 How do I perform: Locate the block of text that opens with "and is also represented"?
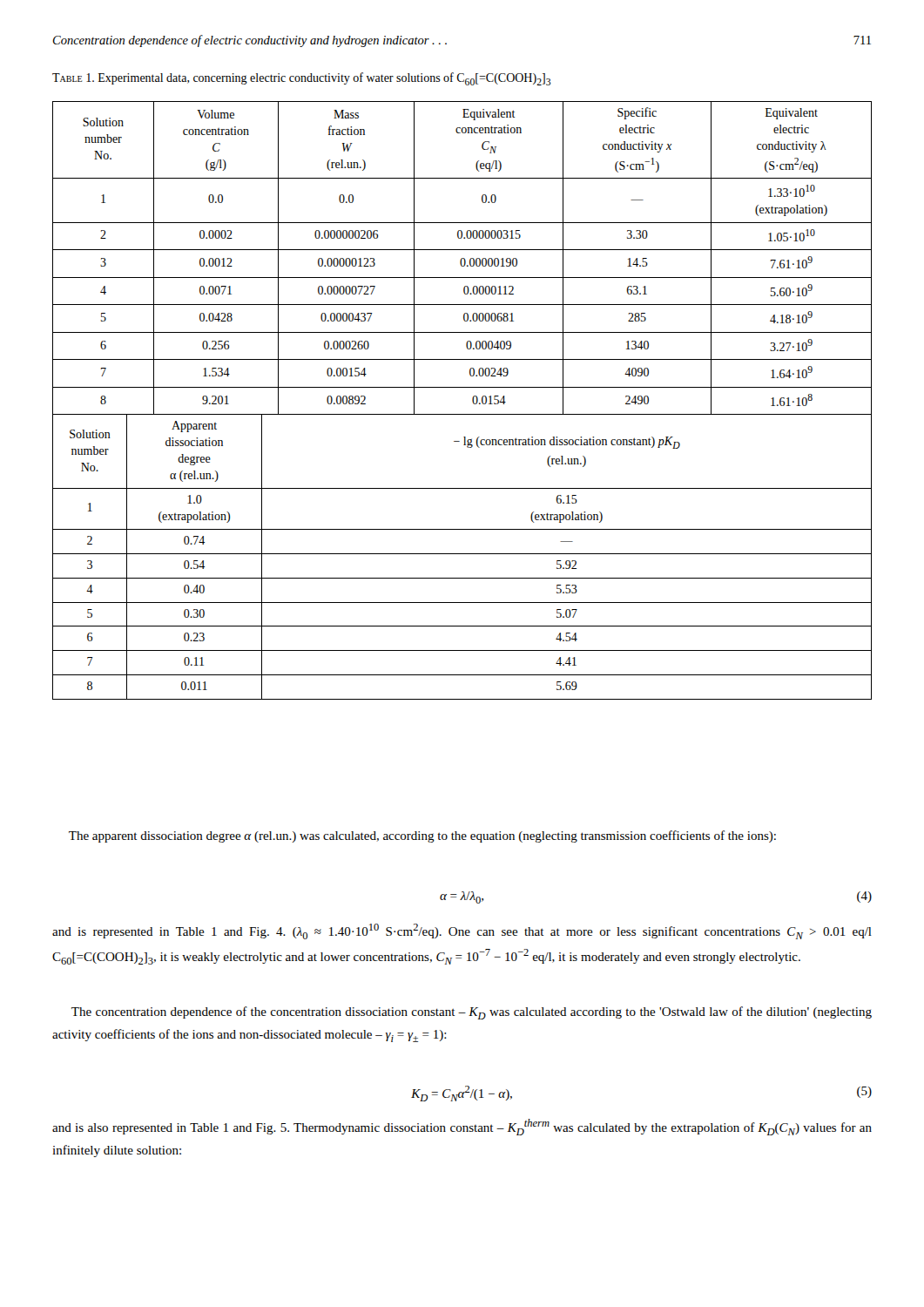462,1137
